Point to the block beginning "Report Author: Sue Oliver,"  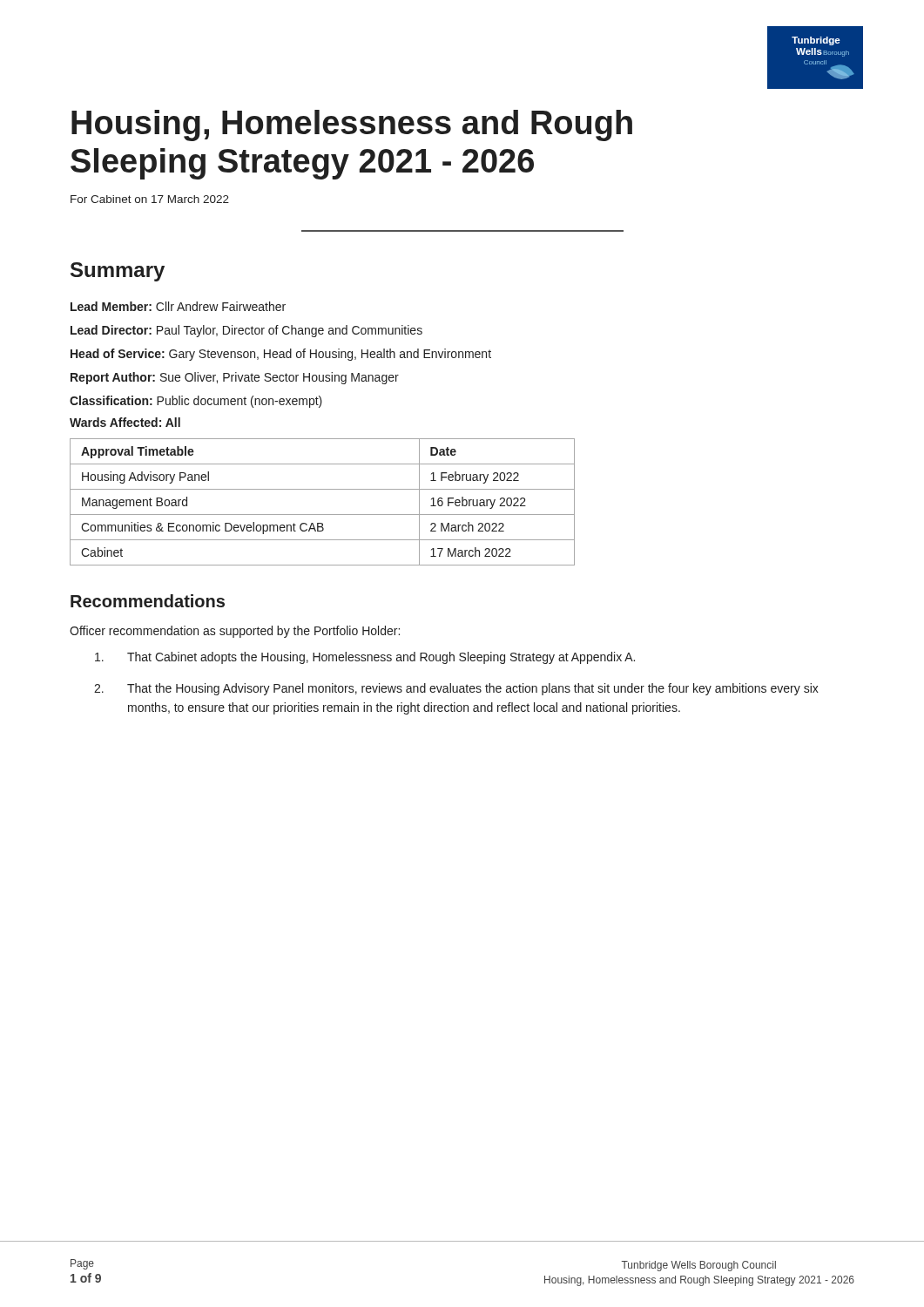point(234,378)
